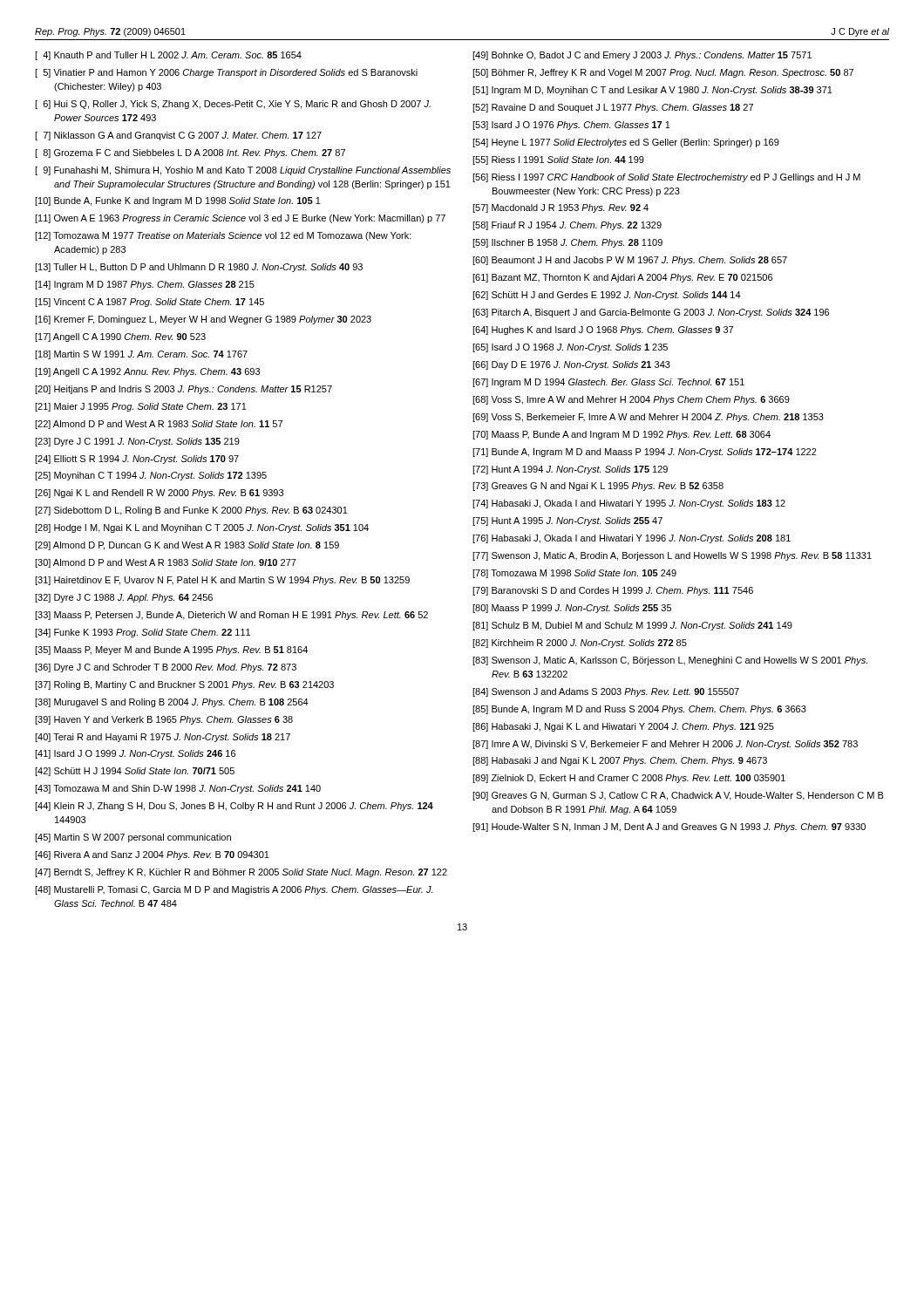Image resolution: width=924 pixels, height=1308 pixels.
Task: Locate the text starting "[65] Isard J O 1968 J. Non-Cryst. Solids"
Action: (x=570, y=347)
